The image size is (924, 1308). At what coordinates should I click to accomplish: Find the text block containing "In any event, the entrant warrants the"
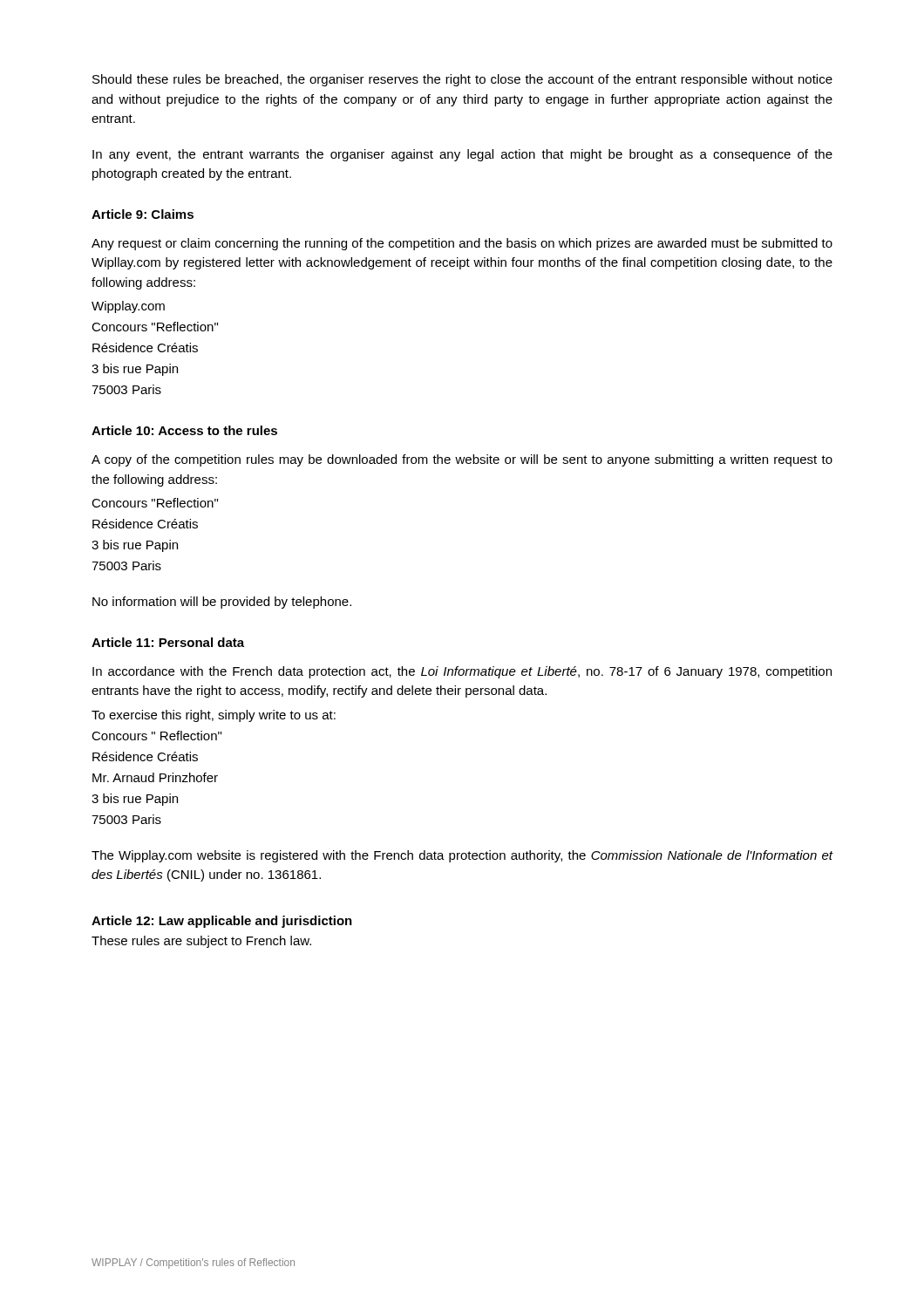click(462, 163)
